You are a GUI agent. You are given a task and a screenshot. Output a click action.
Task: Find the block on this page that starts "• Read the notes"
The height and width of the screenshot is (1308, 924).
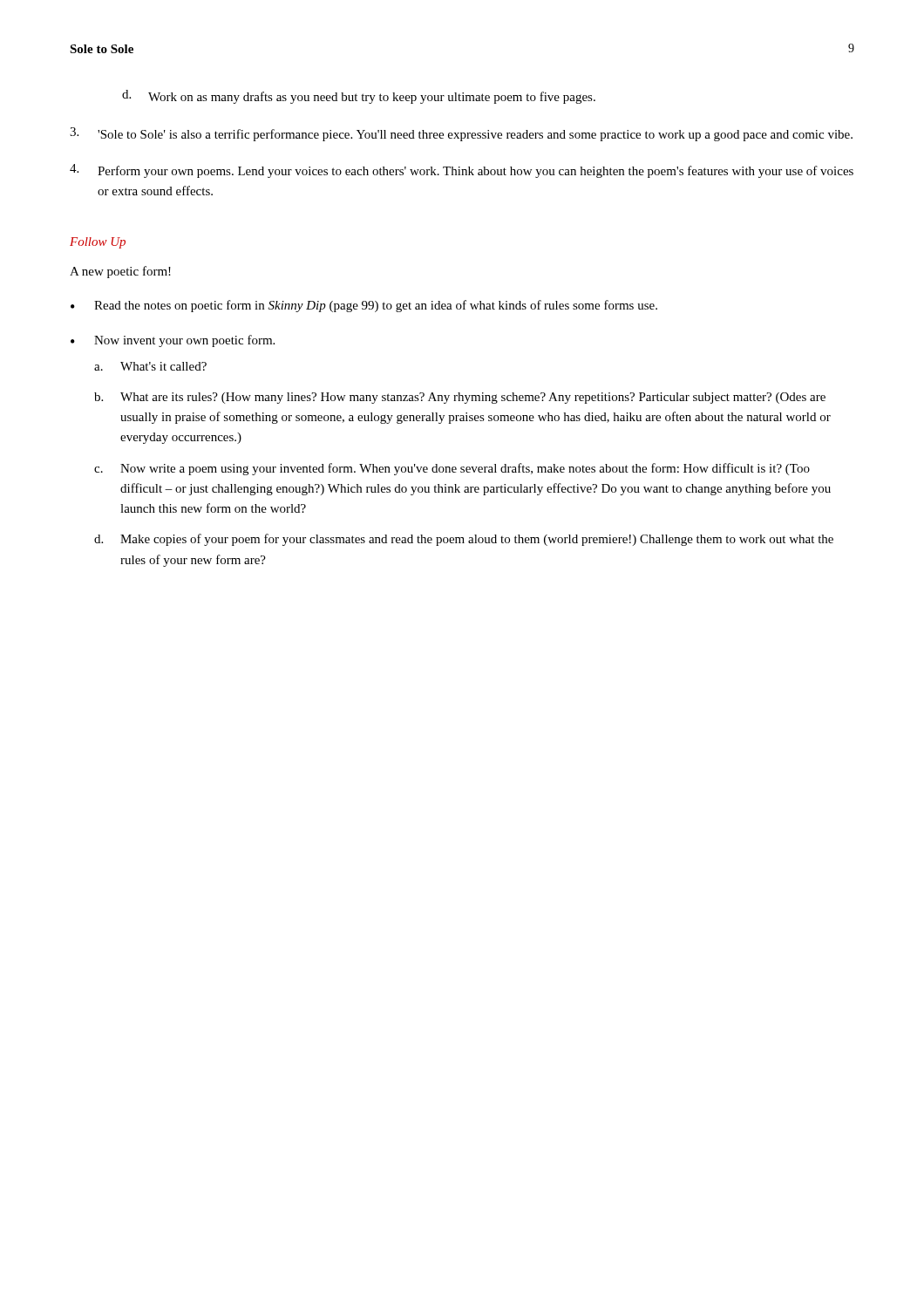[462, 307]
